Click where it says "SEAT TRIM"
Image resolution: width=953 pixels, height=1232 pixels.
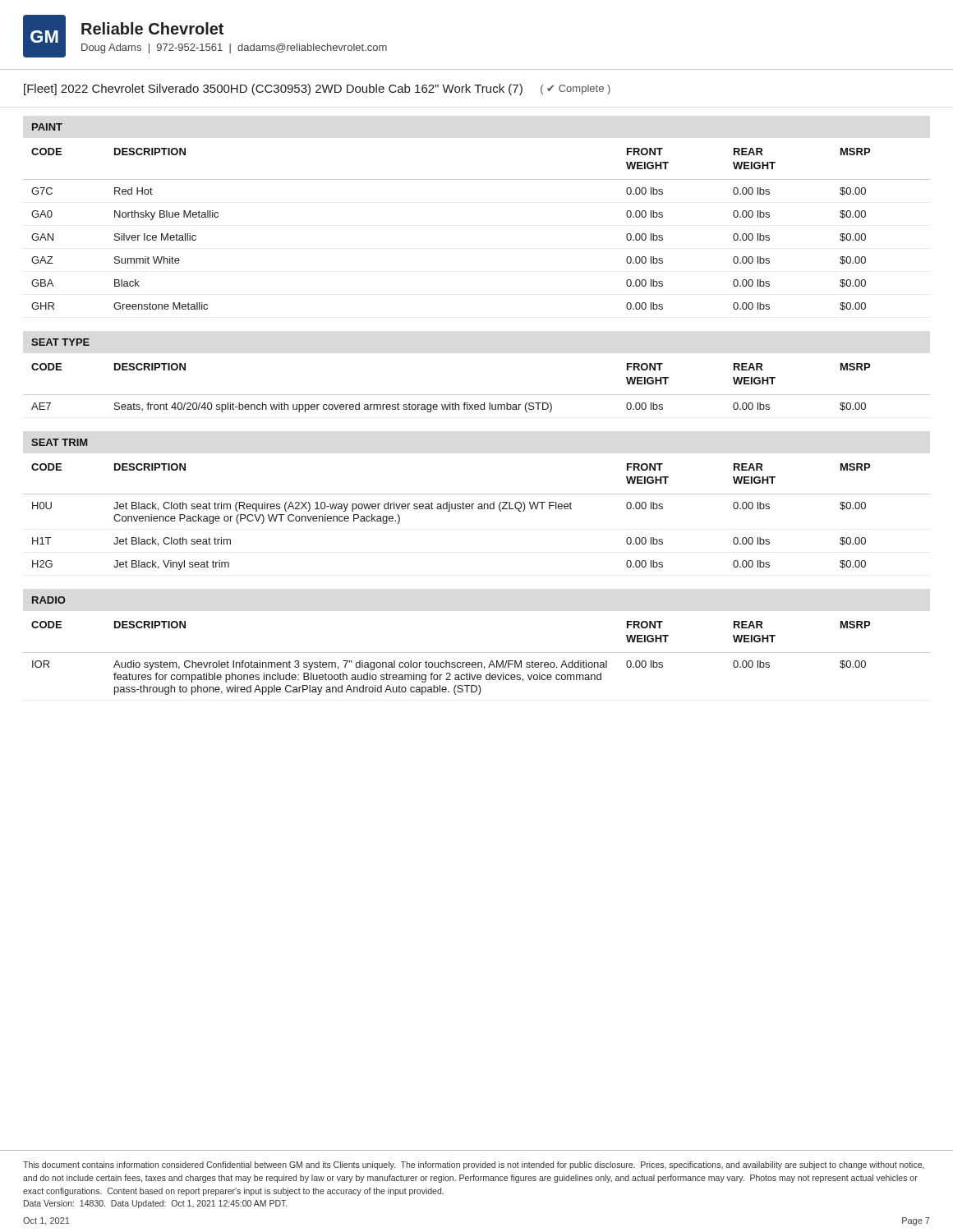click(x=60, y=442)
